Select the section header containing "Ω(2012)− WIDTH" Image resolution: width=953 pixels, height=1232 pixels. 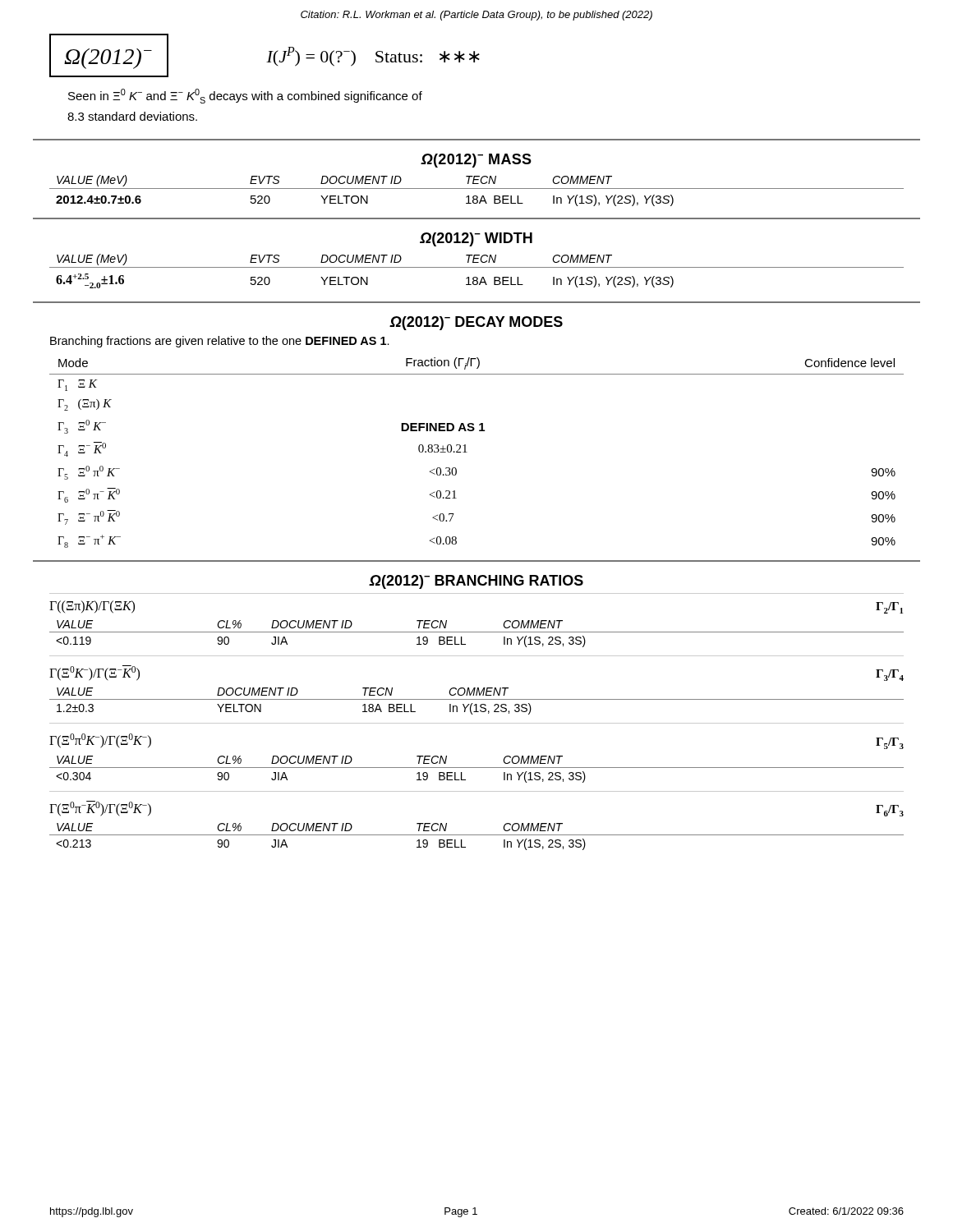[476, 237]
